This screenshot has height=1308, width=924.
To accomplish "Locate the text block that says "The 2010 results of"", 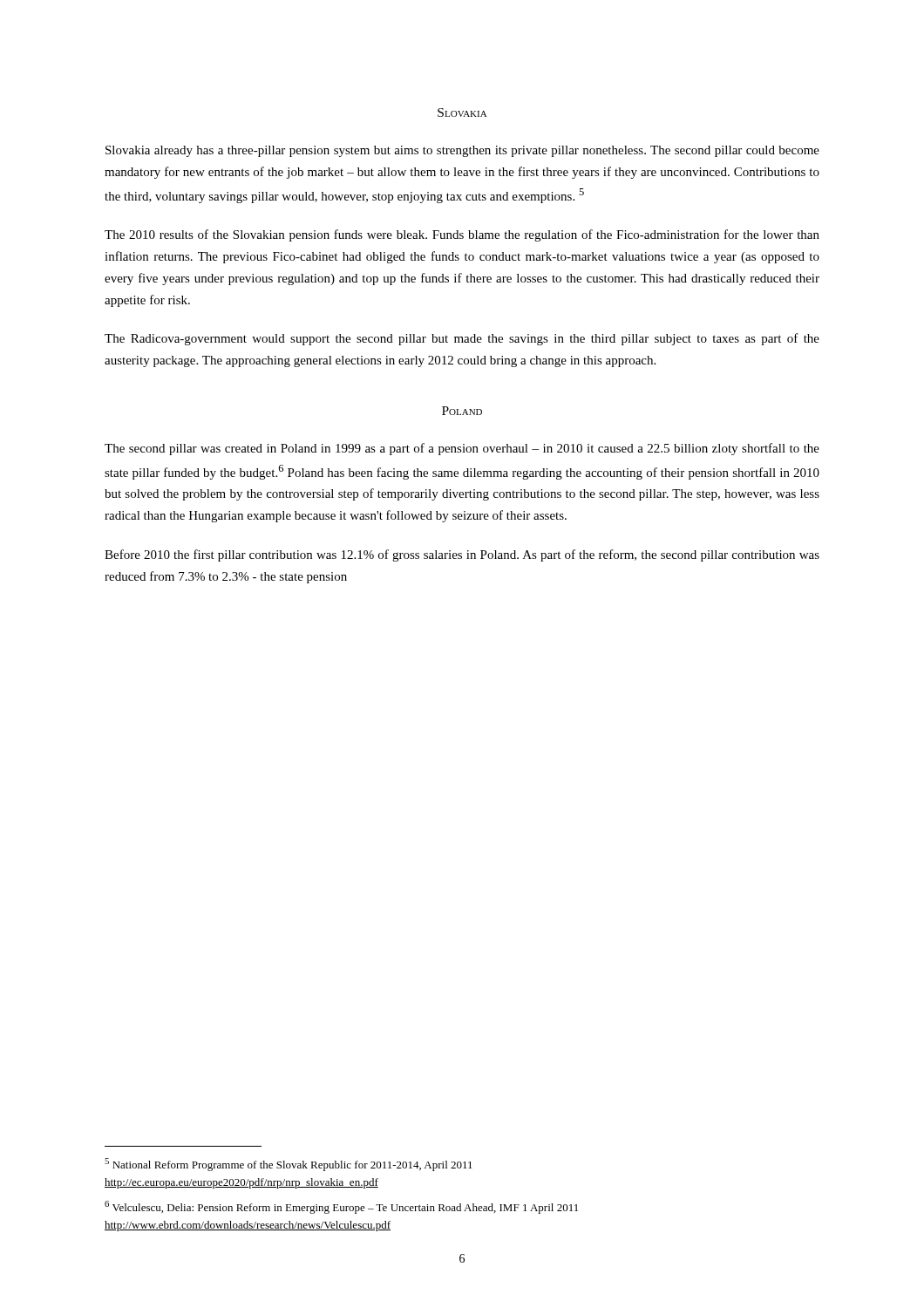I will (x=462, y=267).
